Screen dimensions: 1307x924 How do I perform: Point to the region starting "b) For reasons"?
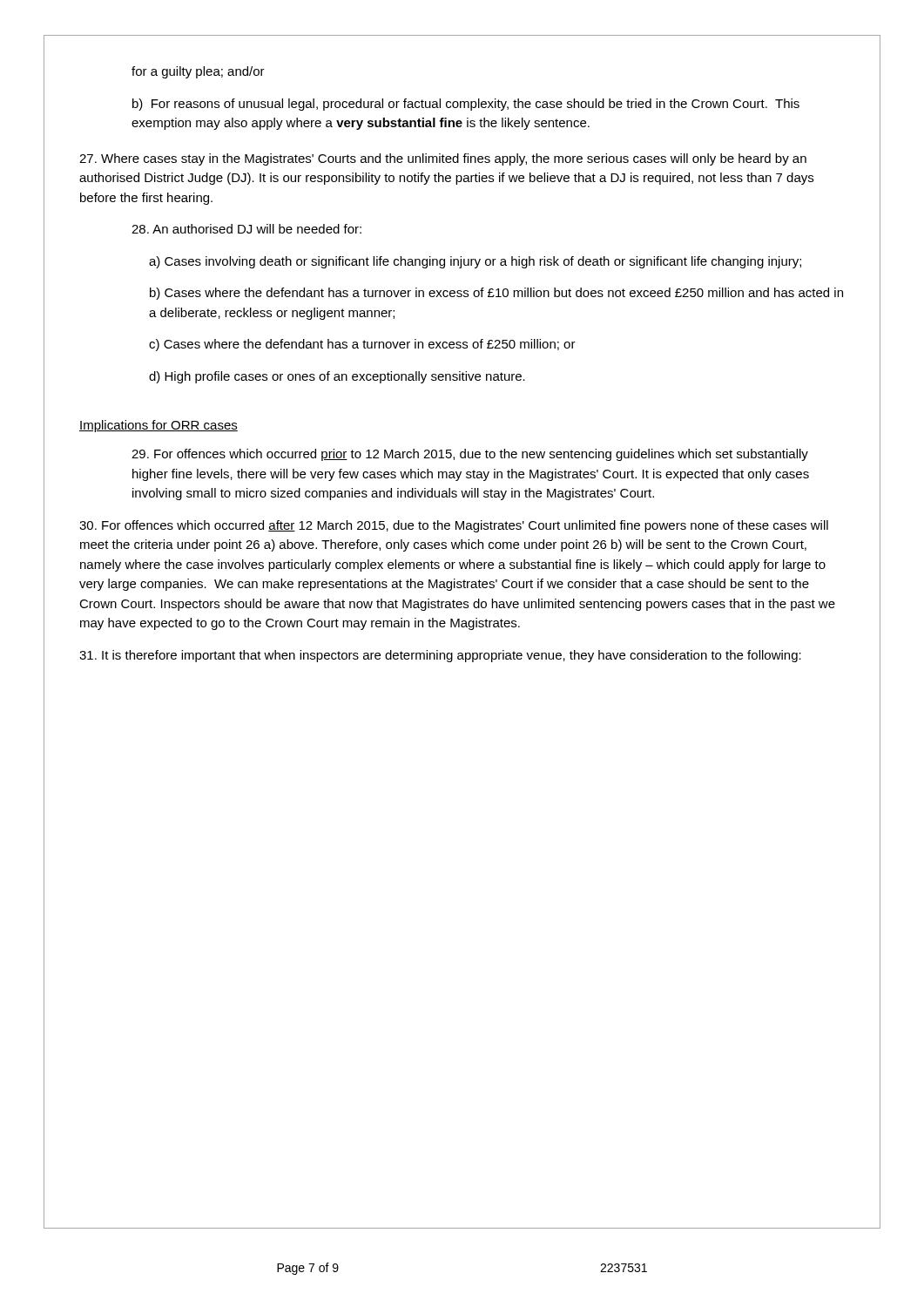(x=466, y=113)
